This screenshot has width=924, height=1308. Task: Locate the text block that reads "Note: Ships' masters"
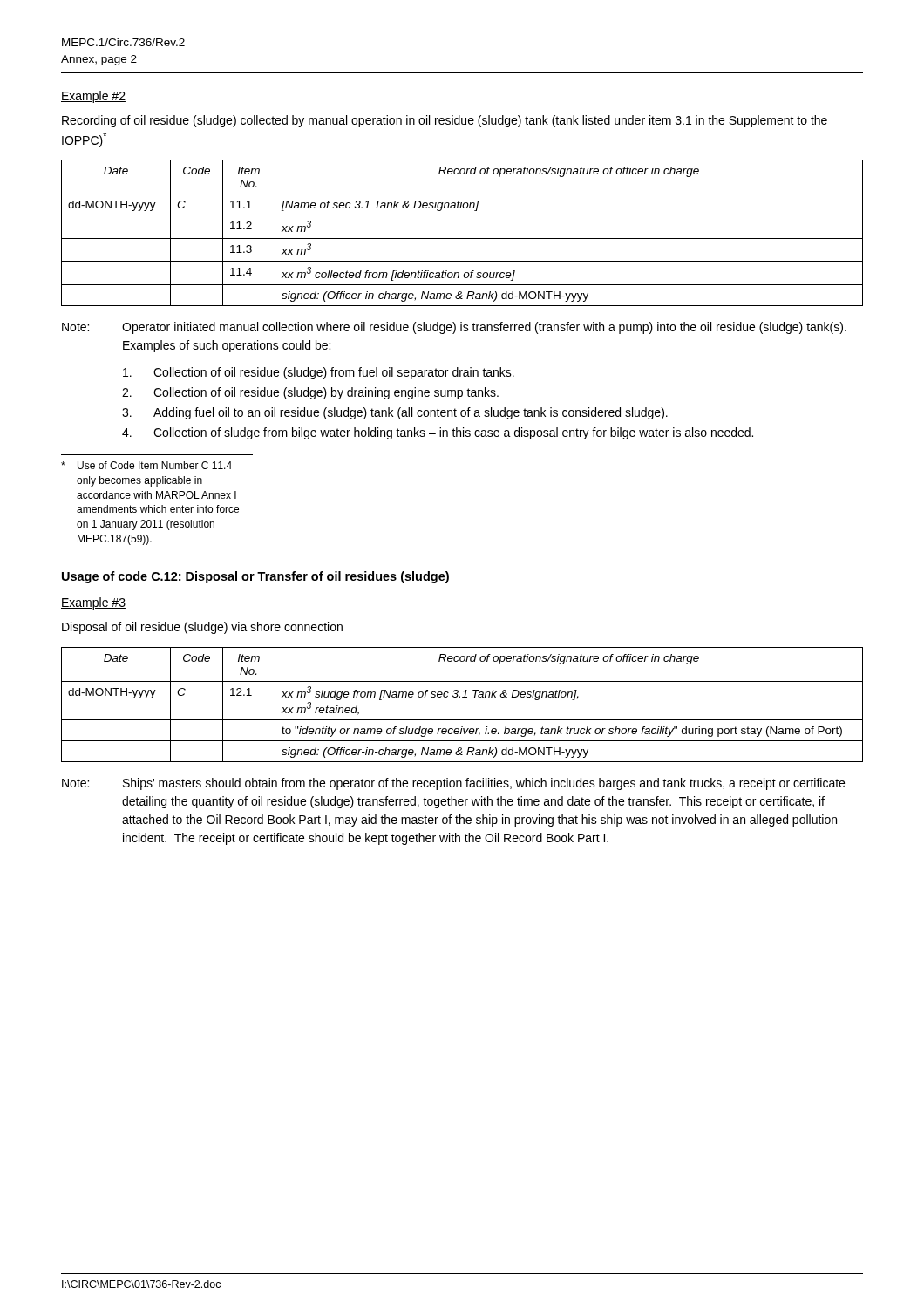462,811
